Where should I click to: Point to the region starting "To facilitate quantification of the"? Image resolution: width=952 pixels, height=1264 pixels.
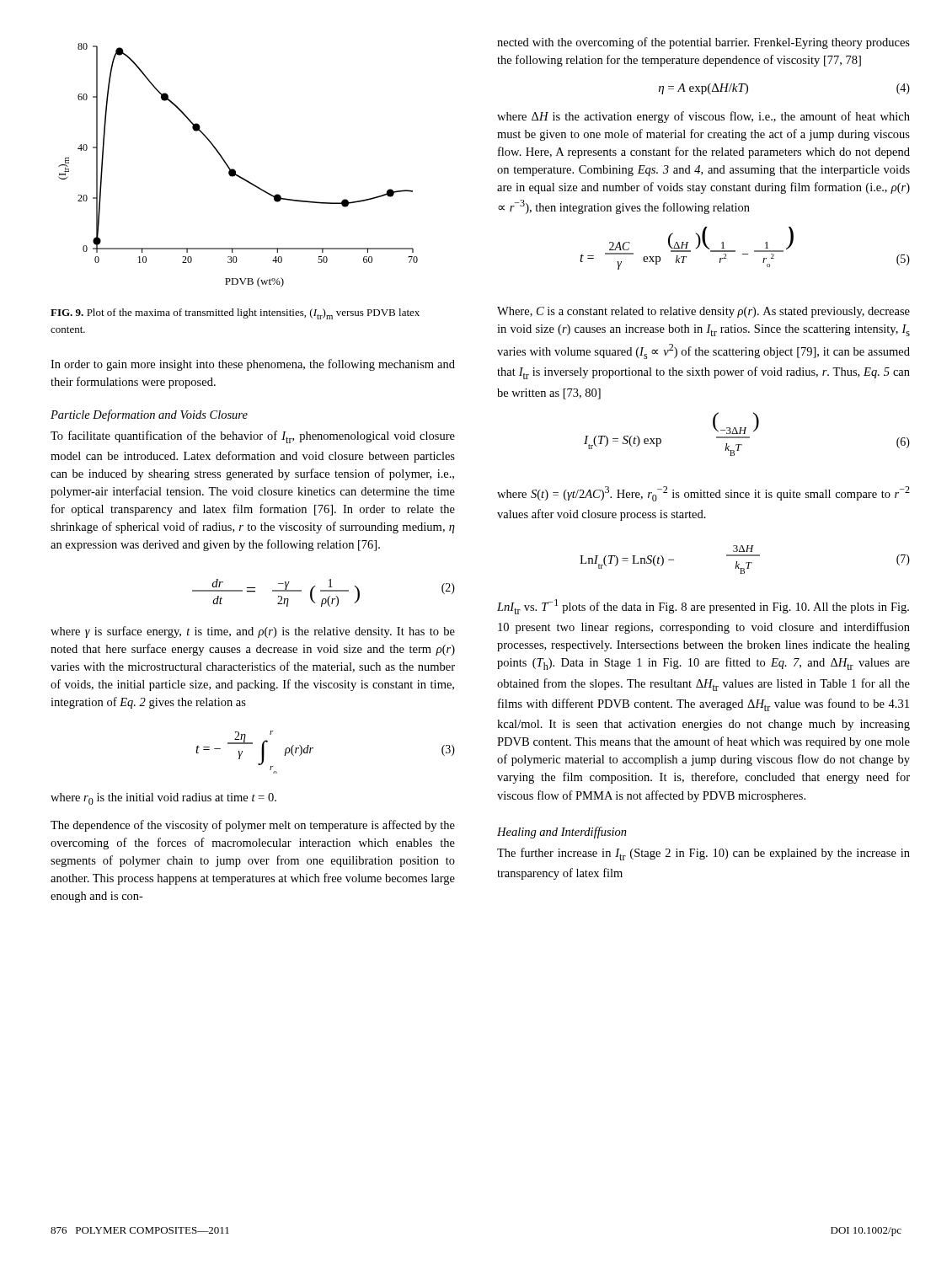coord(253,490)
